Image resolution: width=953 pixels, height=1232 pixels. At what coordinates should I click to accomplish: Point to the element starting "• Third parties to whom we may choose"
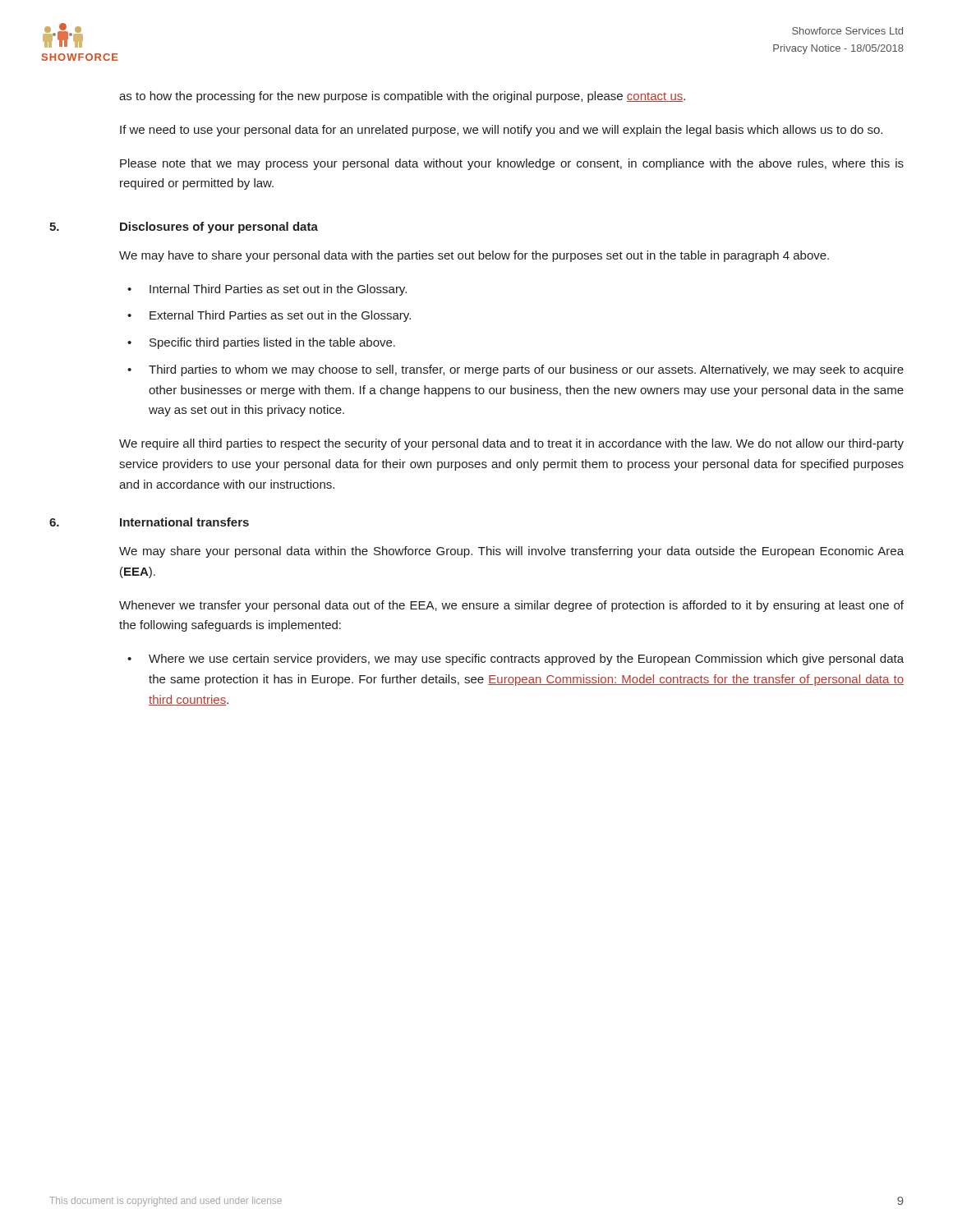(x=516, y=390)
